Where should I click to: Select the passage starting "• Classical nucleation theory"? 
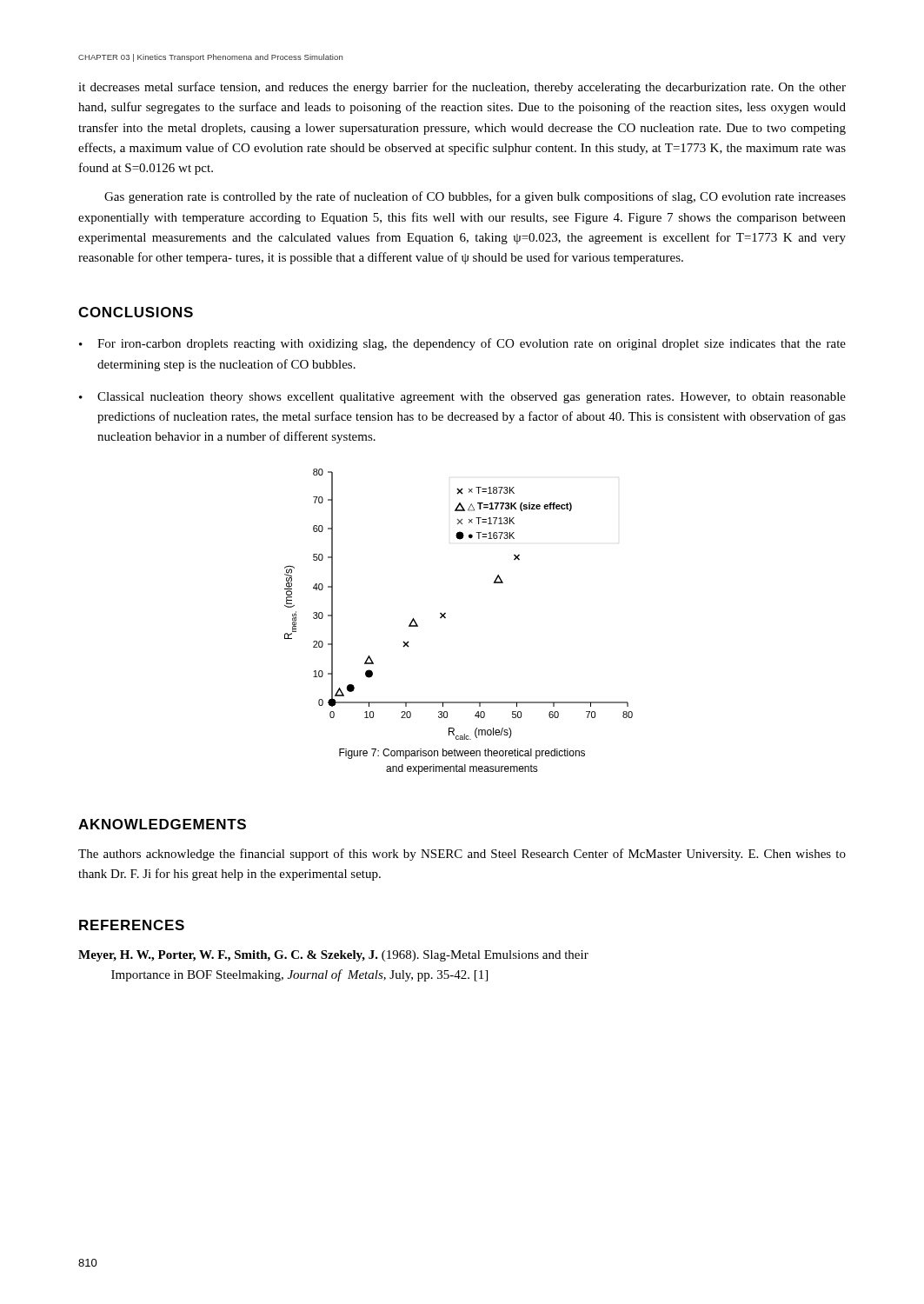click(x=462, y=417)
